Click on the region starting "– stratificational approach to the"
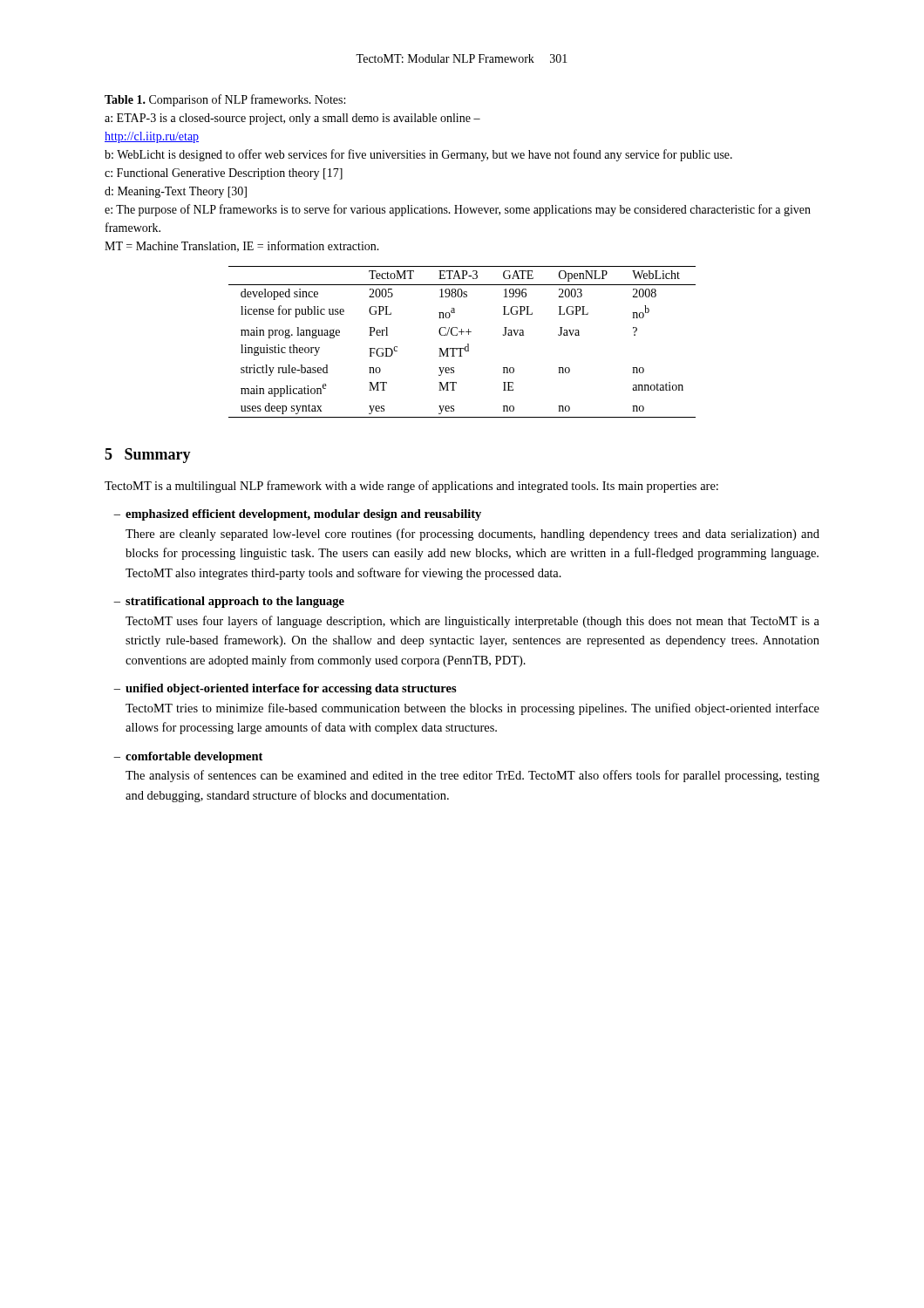This screenshot has height=1308, width=924. point(462,631)
